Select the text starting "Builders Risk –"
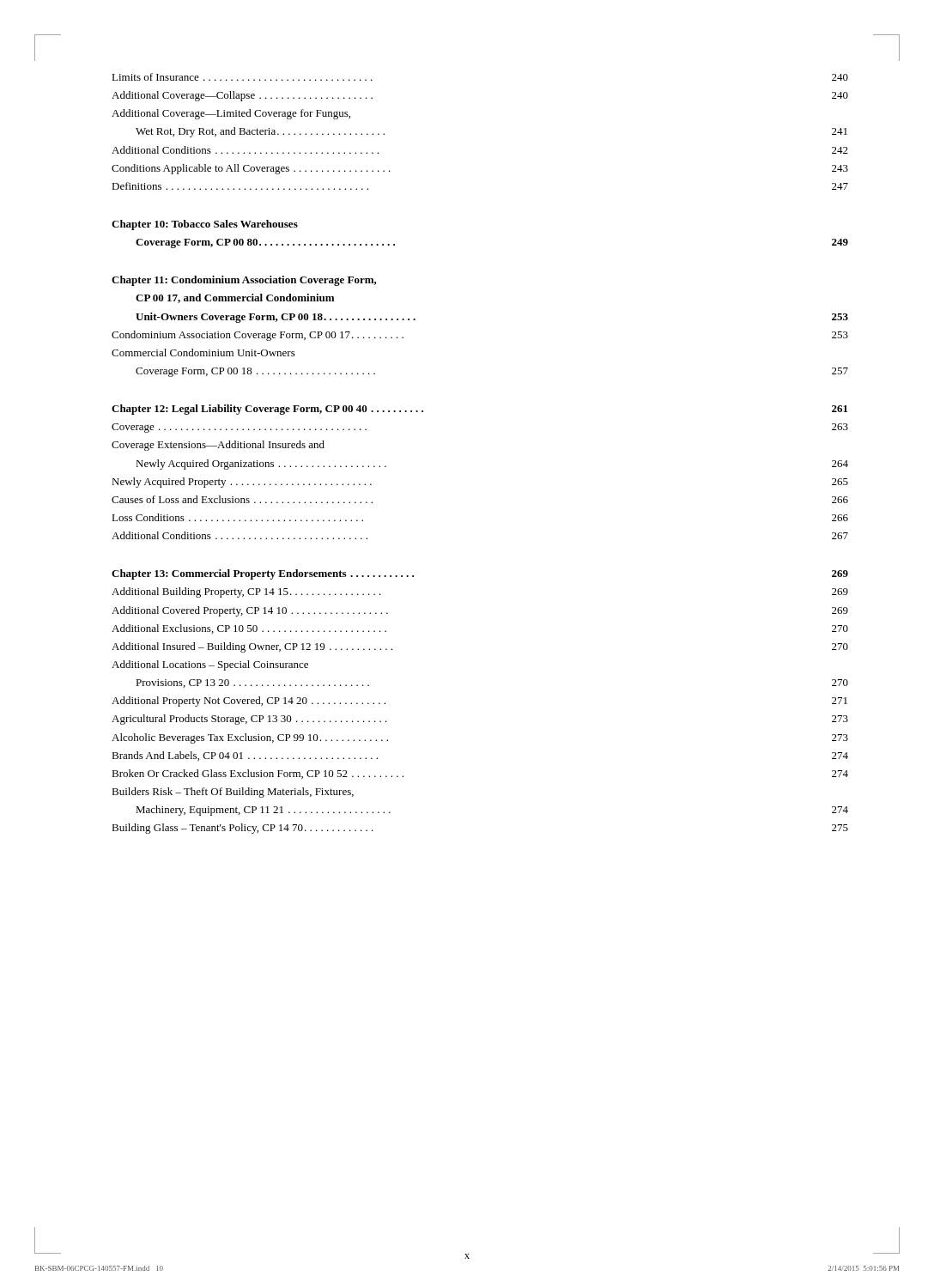934x1288 pixels. click(x=233, y=793)
